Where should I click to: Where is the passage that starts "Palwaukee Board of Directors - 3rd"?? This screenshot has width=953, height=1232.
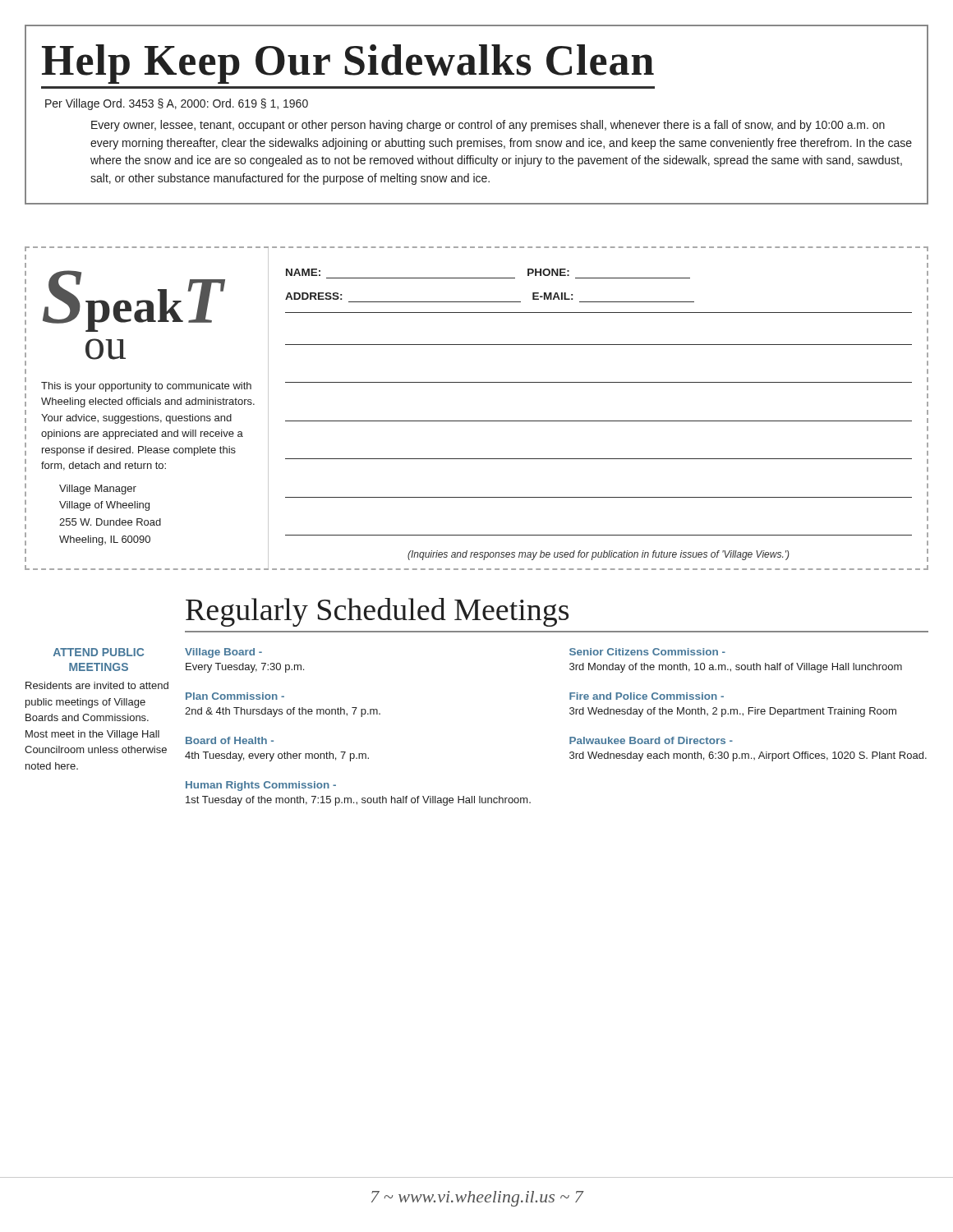pos(749,749)
